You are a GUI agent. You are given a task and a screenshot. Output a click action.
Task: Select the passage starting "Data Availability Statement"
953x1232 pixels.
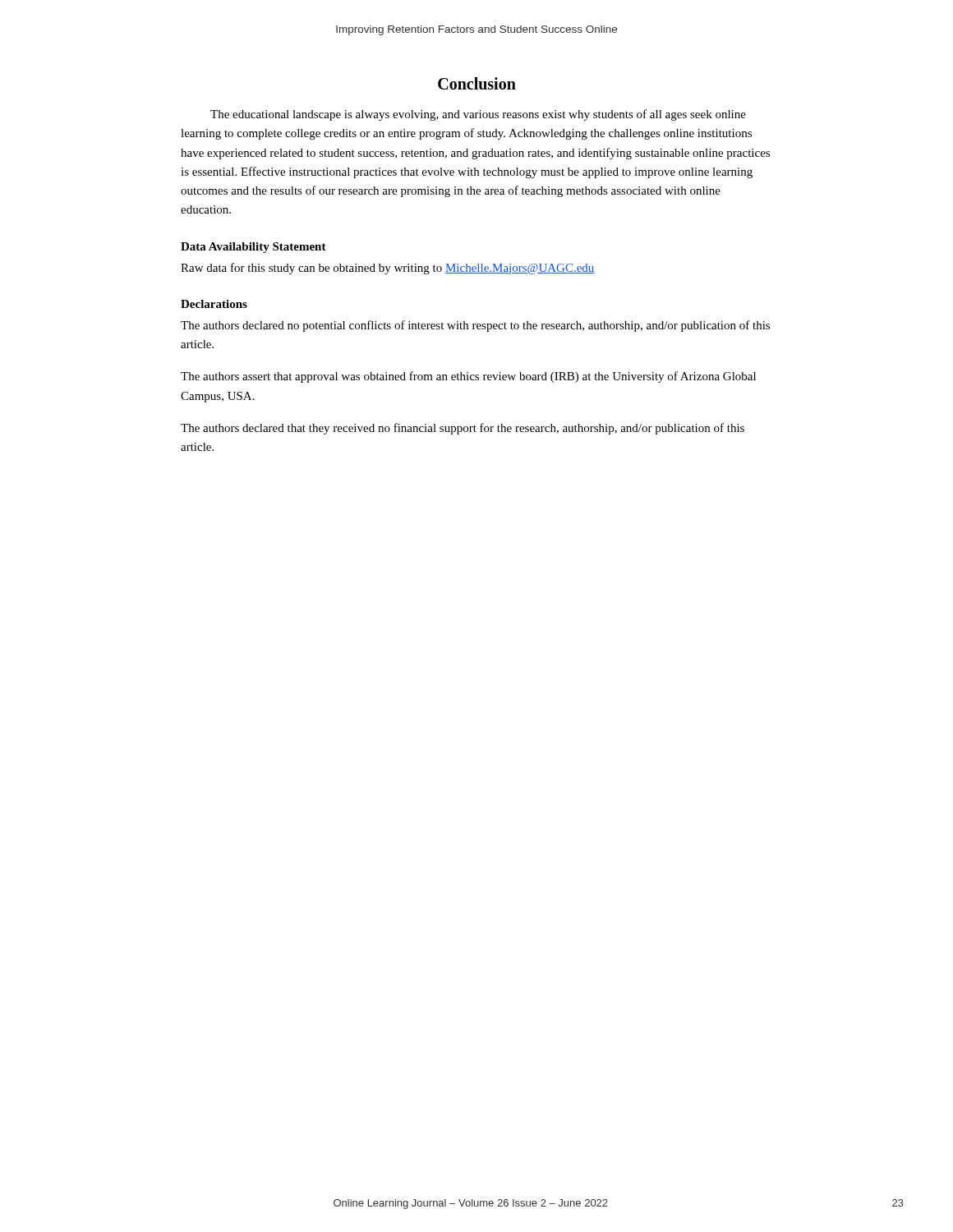click(x=253, y=246)
